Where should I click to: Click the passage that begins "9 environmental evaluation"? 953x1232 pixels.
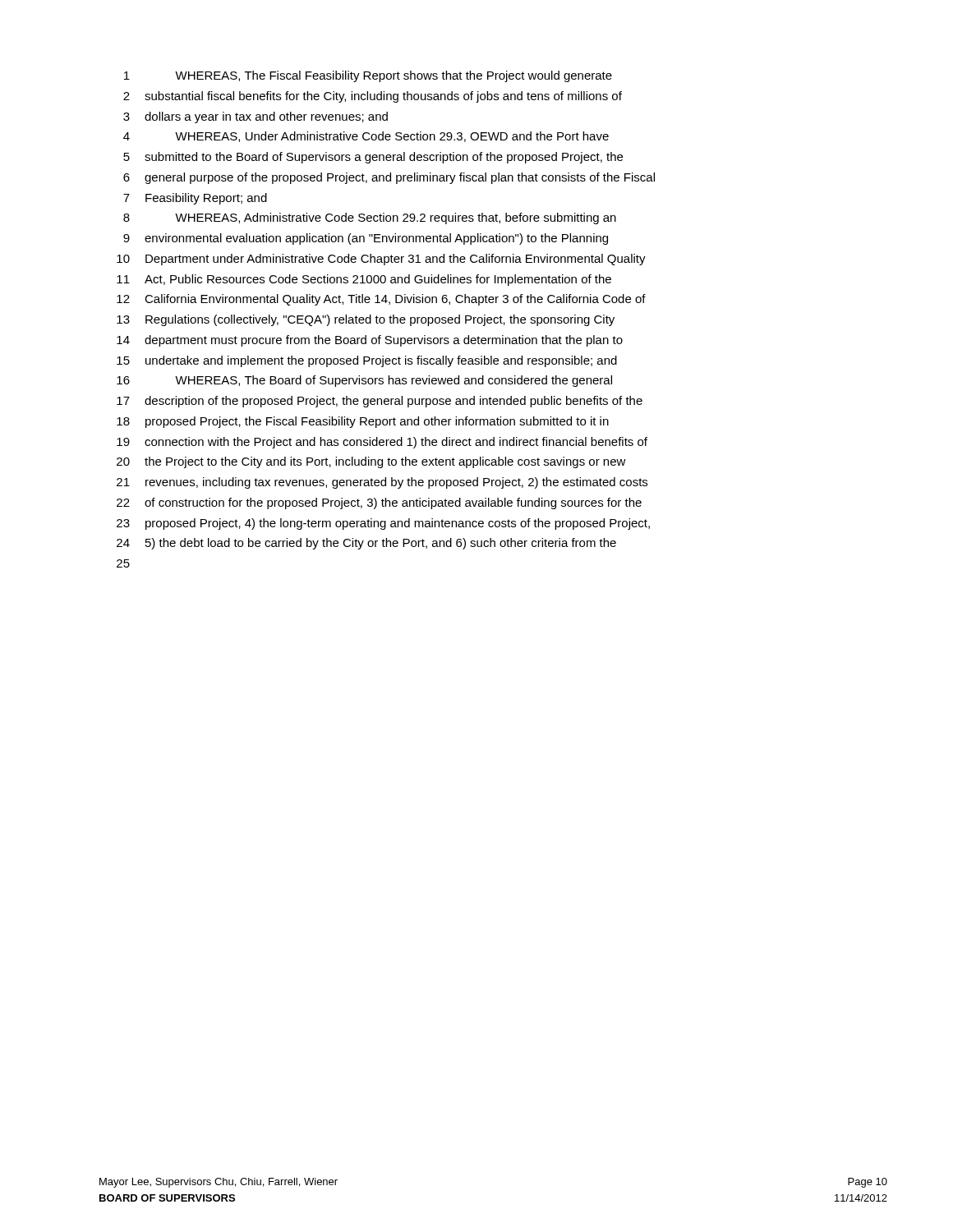[493, 238]
